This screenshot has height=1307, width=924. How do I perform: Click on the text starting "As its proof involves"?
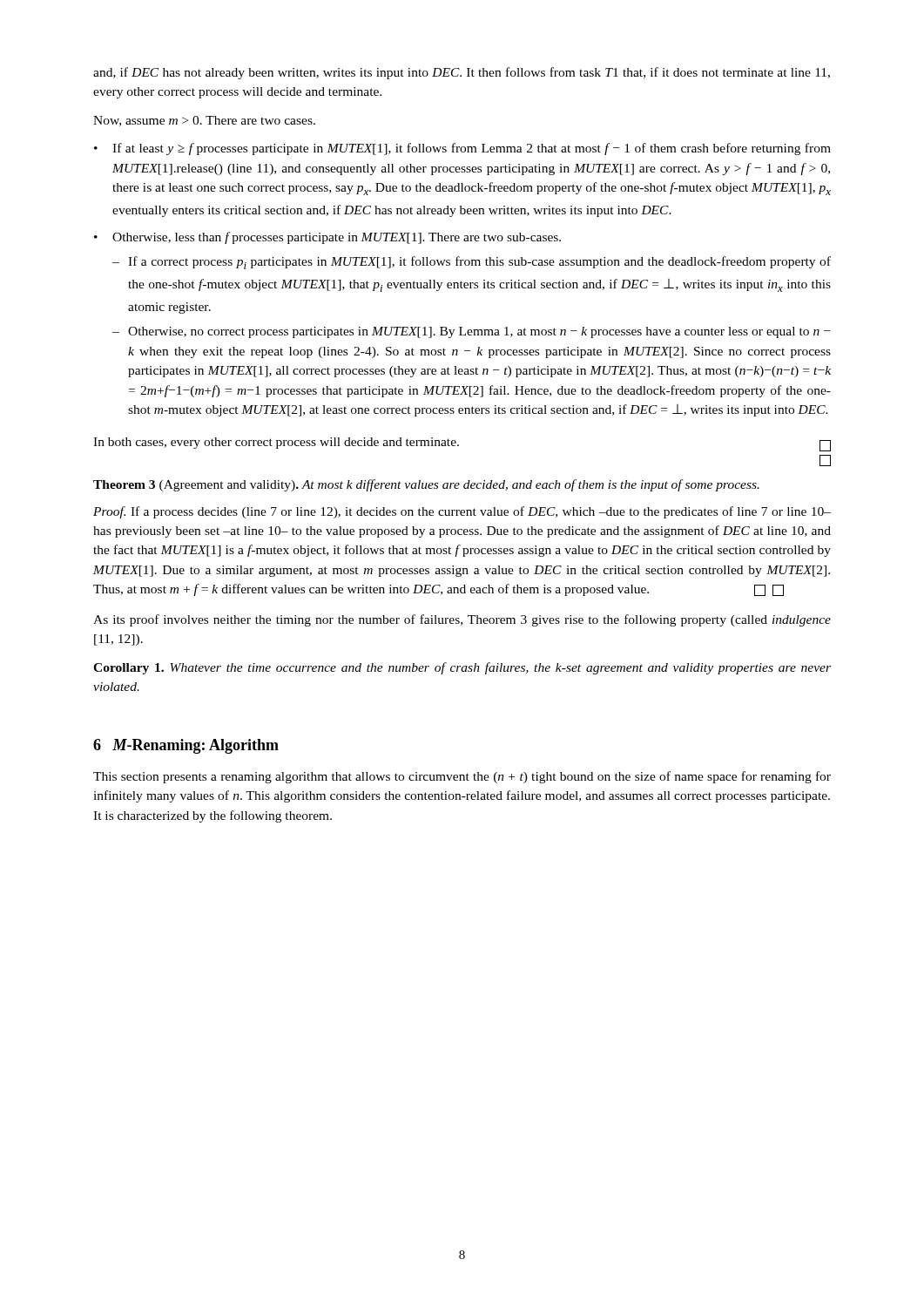(462, 629)
